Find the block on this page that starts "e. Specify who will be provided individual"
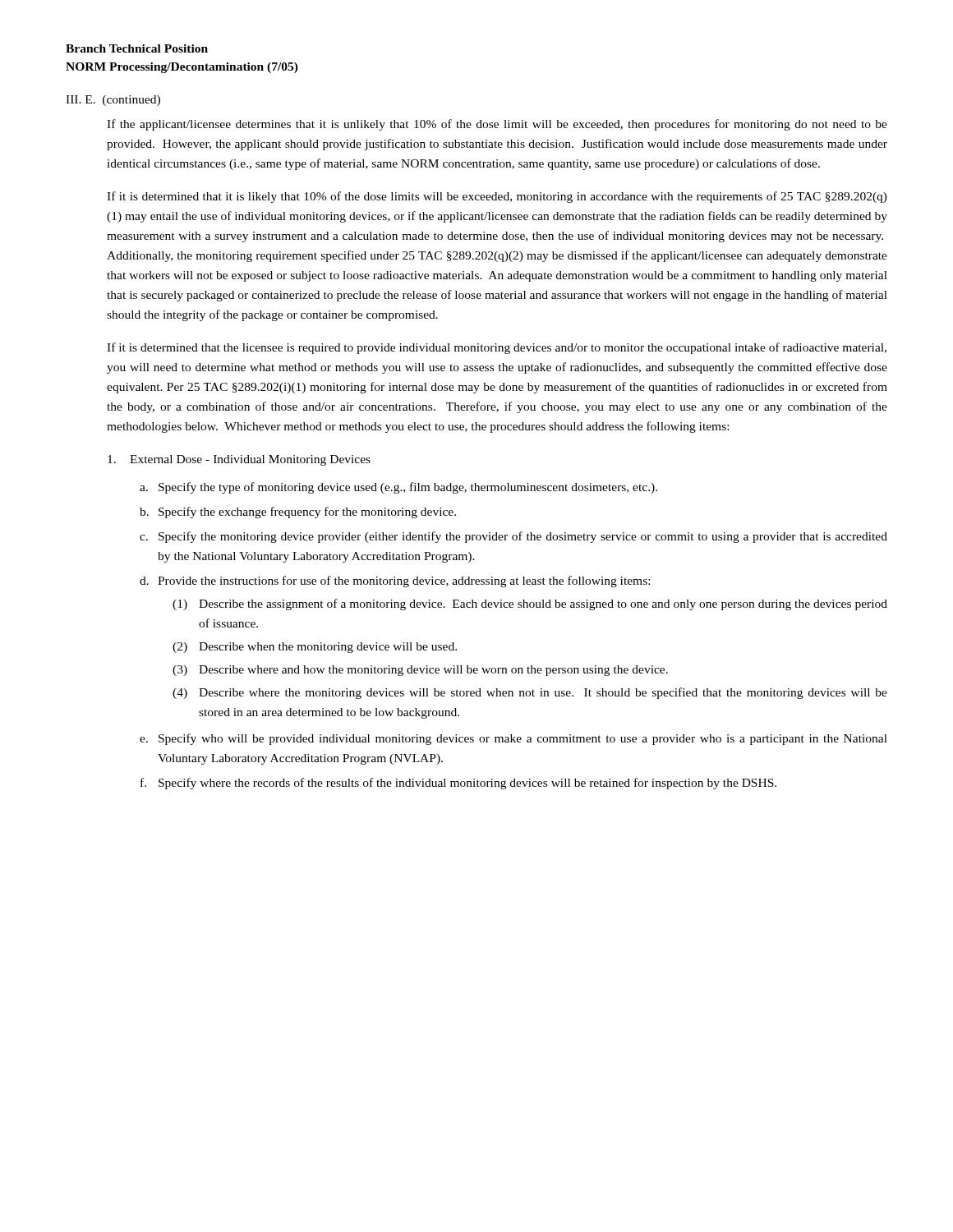 point(513,748)
